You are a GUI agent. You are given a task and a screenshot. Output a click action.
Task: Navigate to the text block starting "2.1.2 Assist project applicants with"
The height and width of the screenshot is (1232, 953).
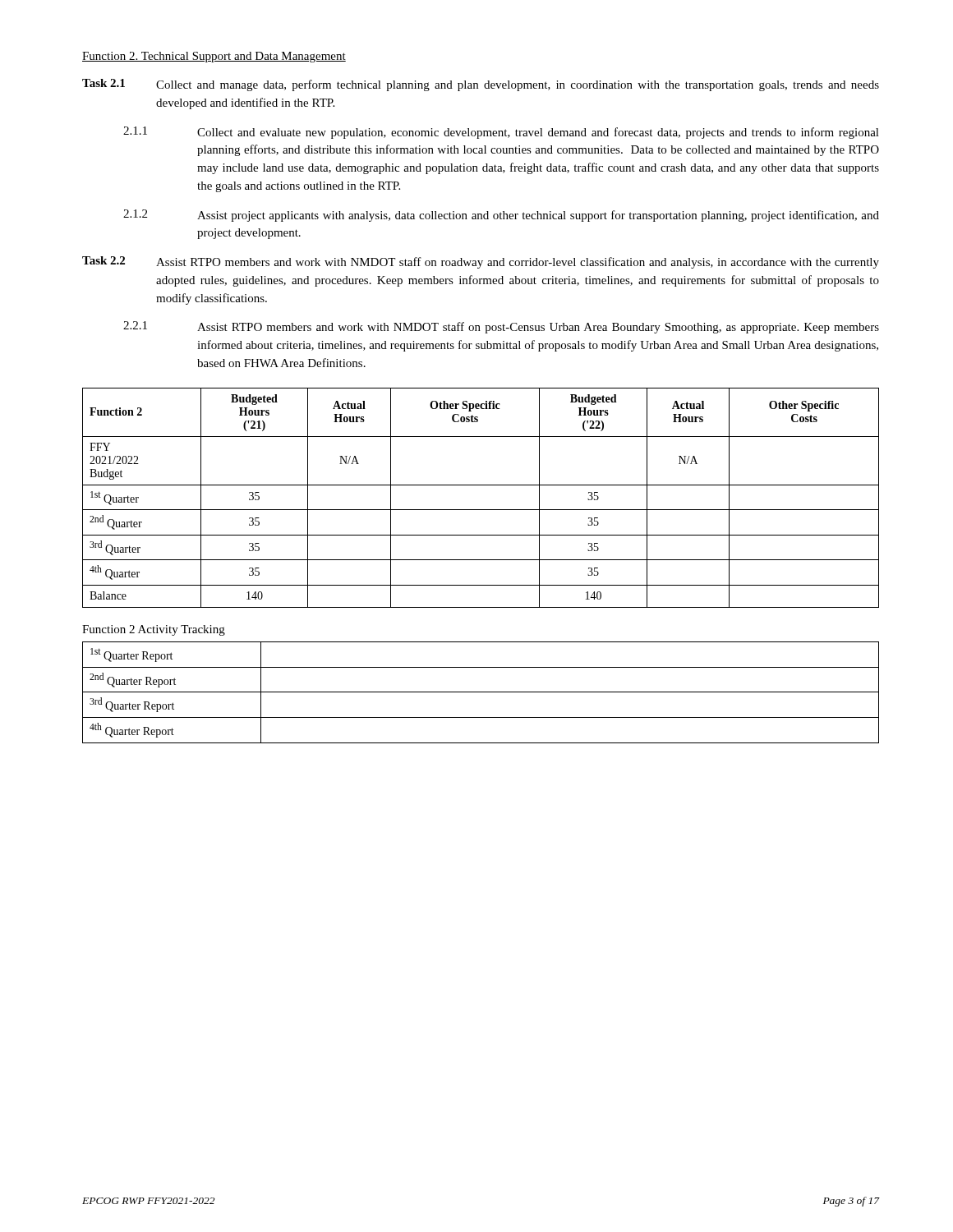pyautogui.click(x=501, y=224)
